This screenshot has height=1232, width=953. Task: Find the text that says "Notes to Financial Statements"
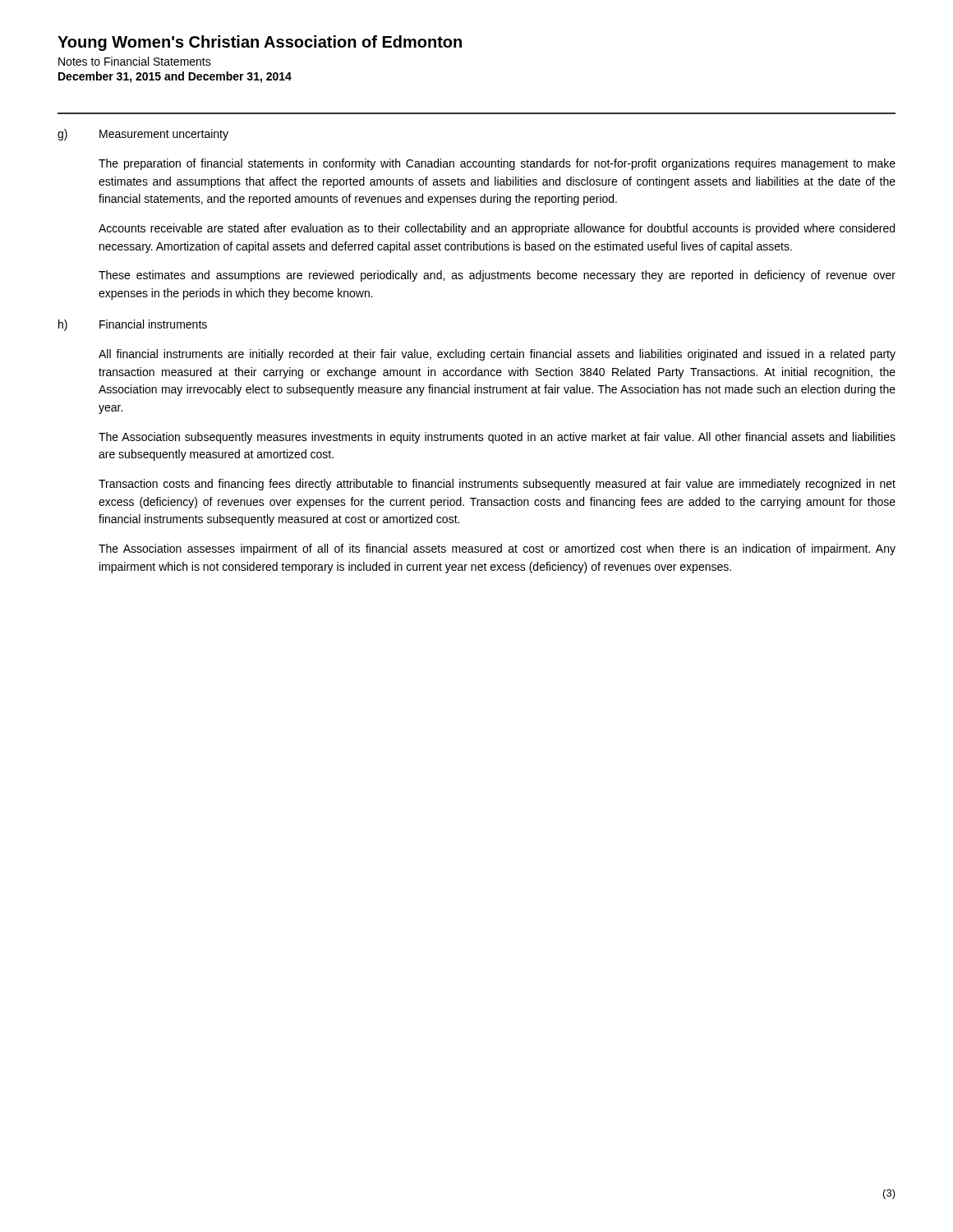pyautogui.click(x=134, y=62)
